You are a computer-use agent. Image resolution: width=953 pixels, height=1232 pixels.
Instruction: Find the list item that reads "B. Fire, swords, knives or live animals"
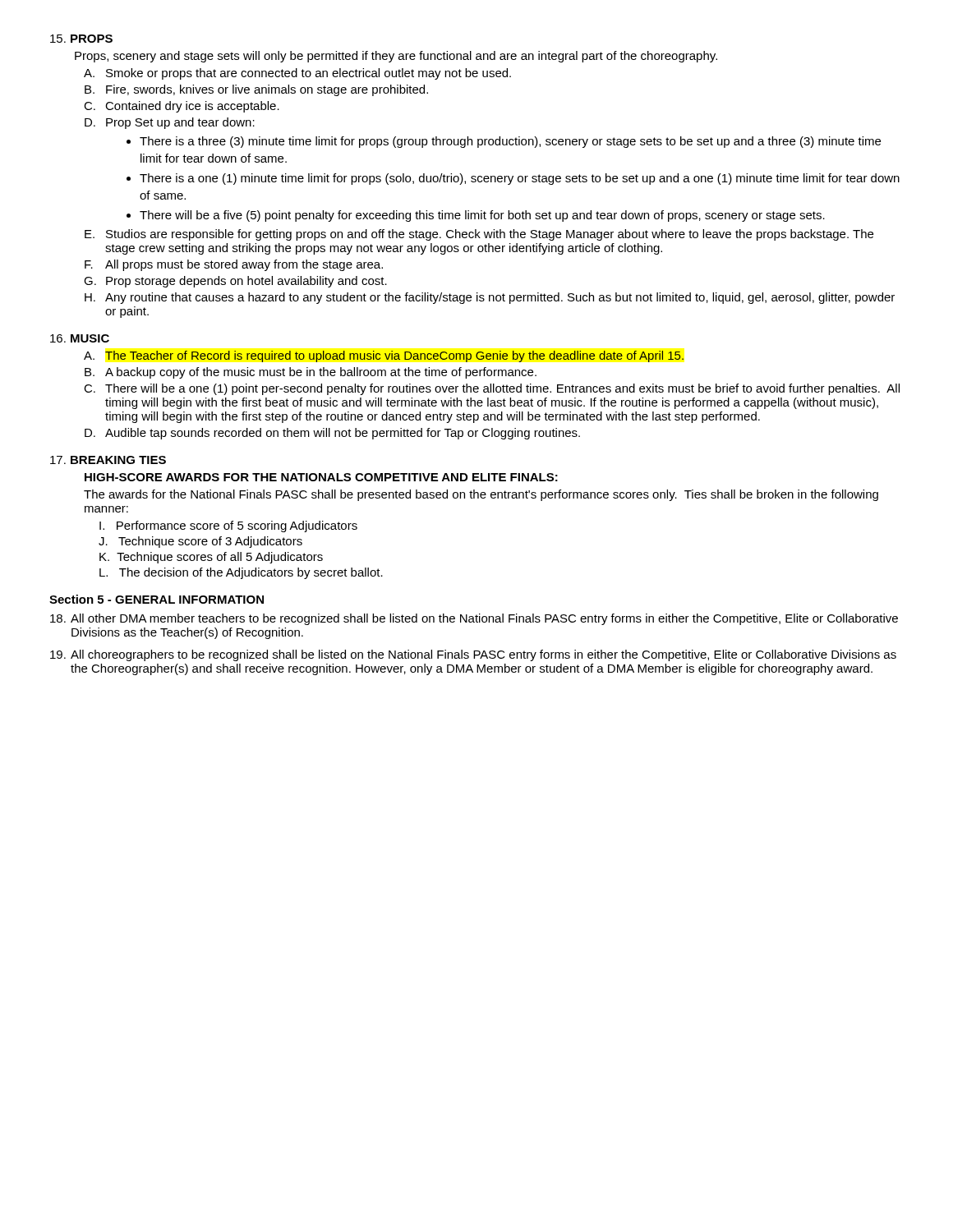[256, 89]
